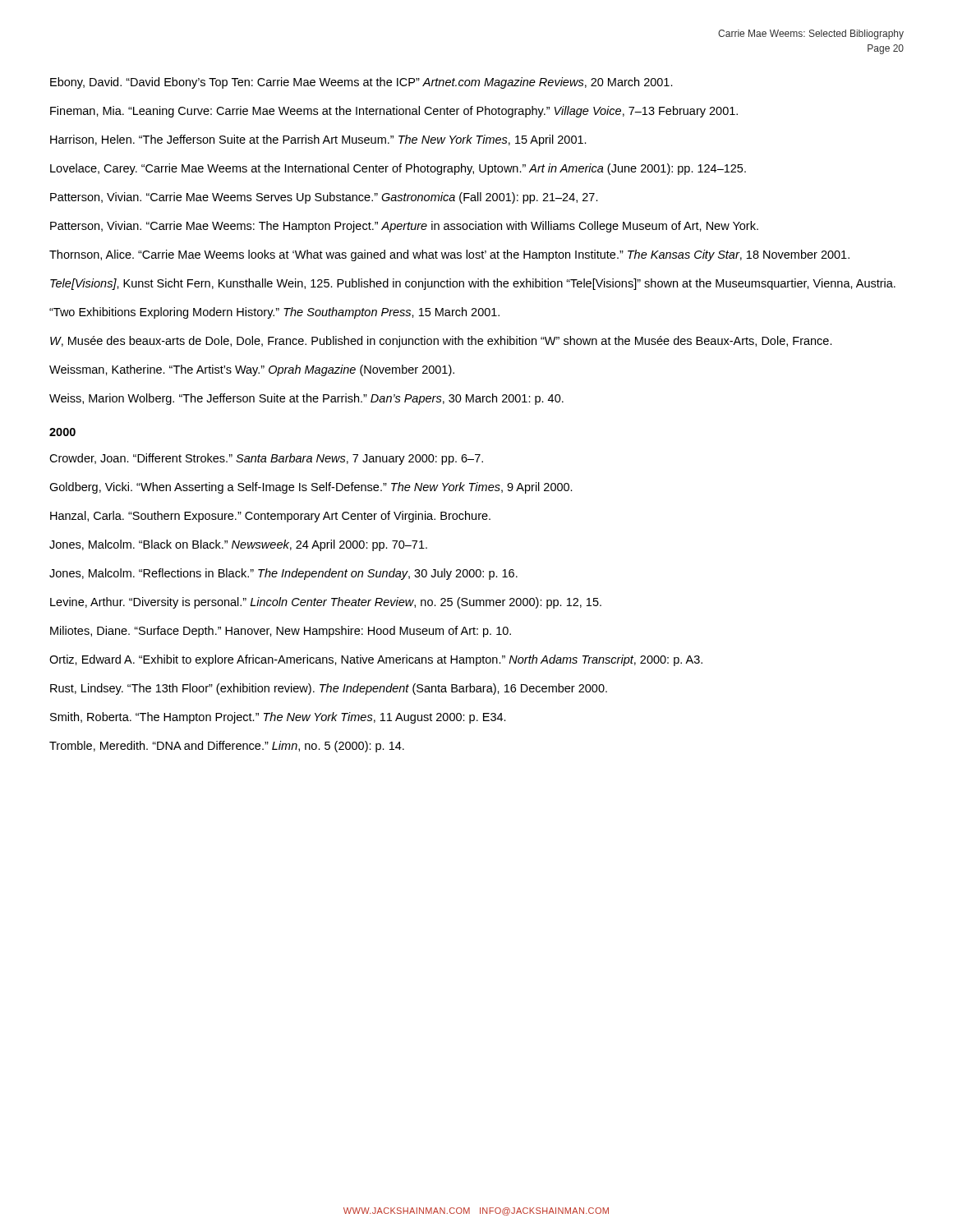This screenshot has height=1232, width=953.
Task: Locate the region starting "Thornson, Alice. “Carrie Mae Weems"
Action: pos(450,255)
